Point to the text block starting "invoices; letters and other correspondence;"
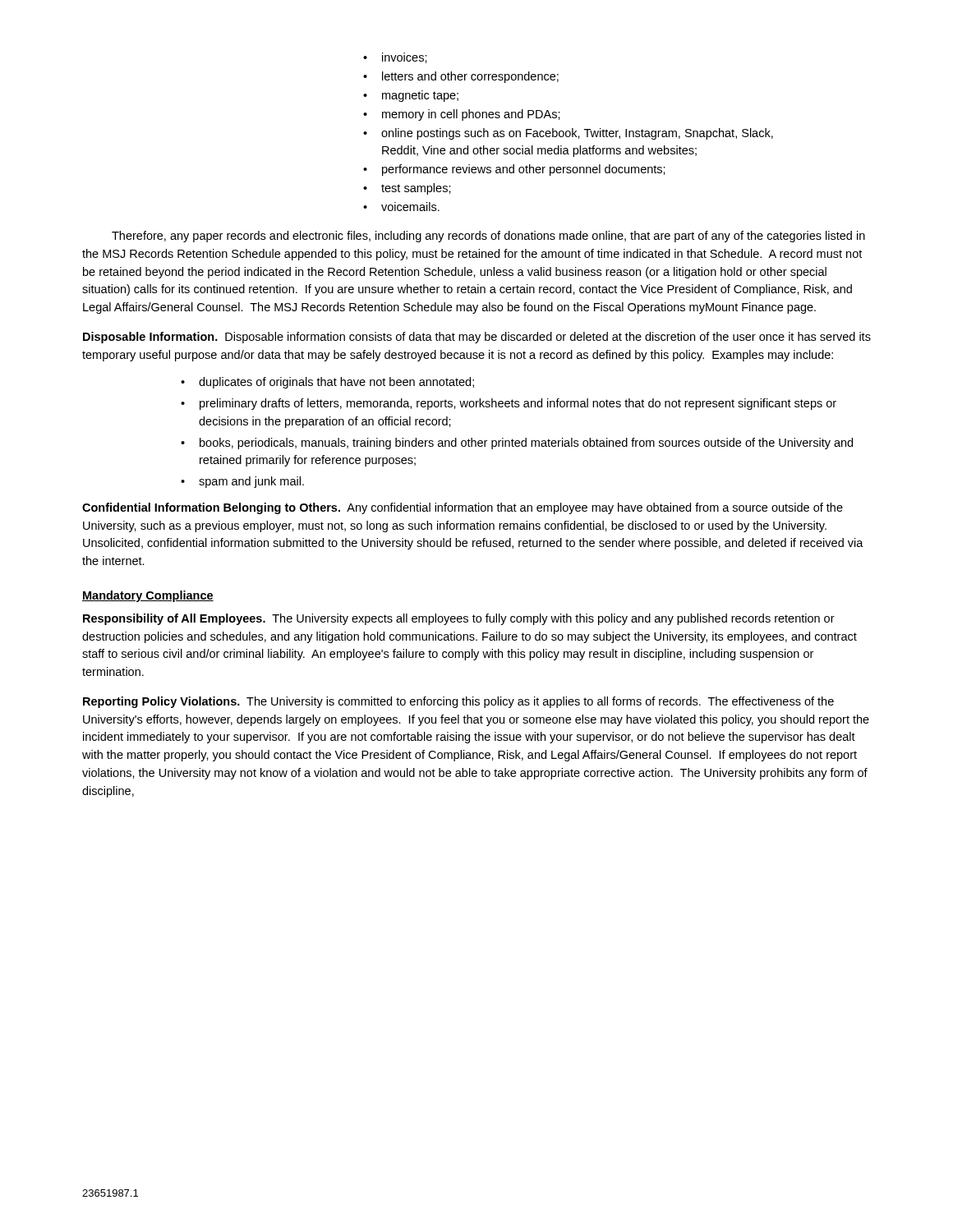 [x=617, y=133]
